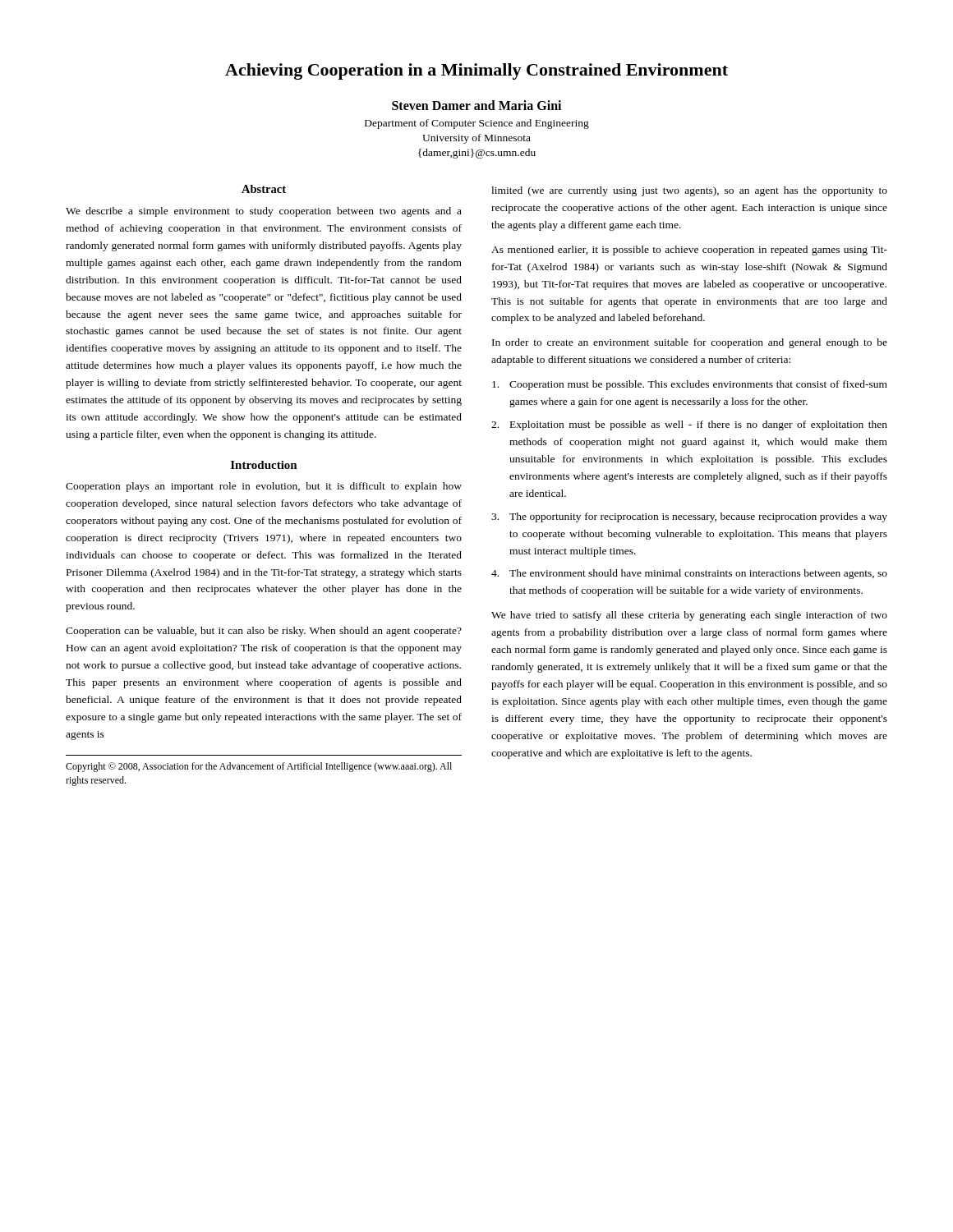
Task: Navigate to the text starting "2. Exploitation must be possible as"
Action: [x=689, y=459]
